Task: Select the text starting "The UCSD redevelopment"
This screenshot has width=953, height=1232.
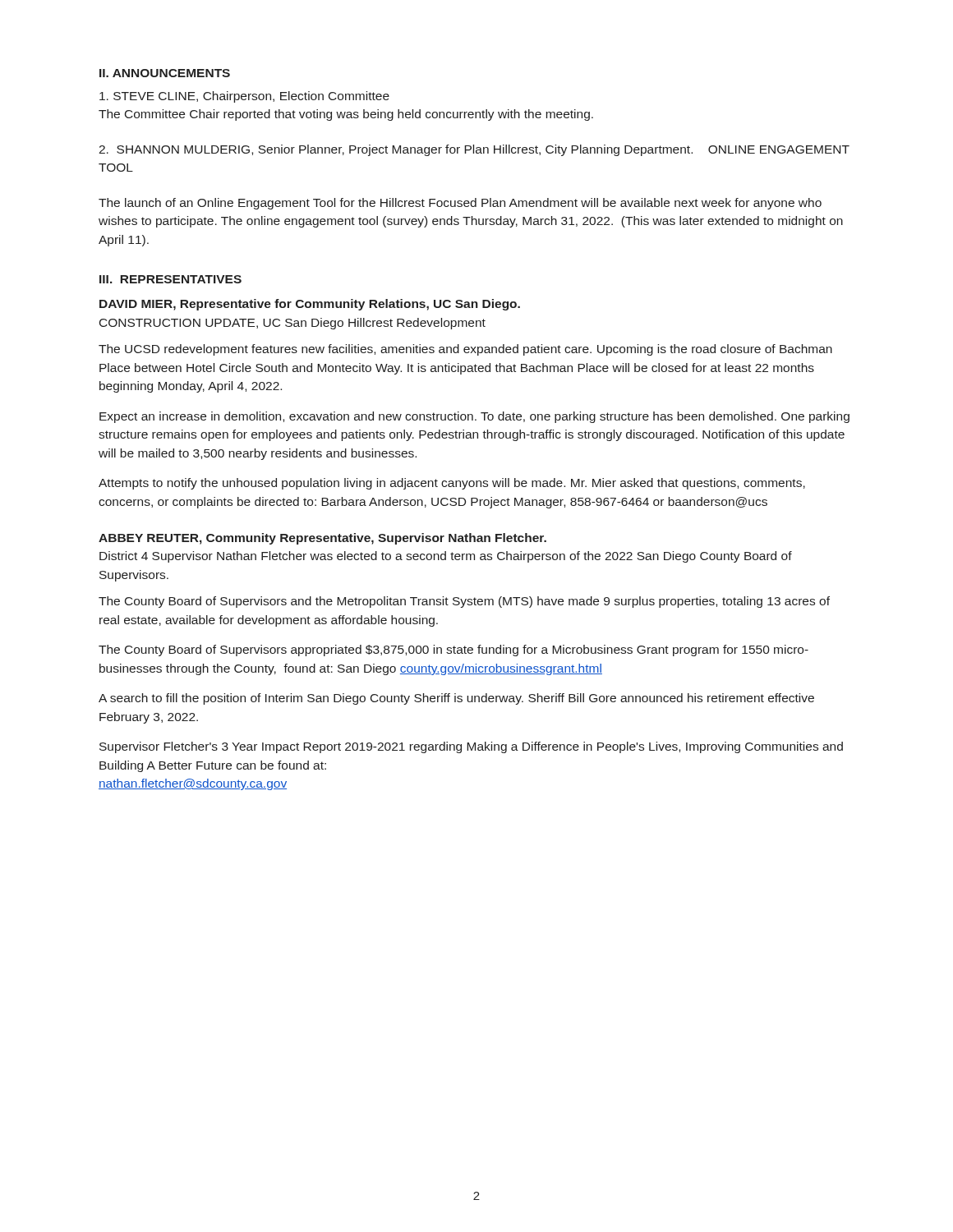Action: tap(466, 367)
